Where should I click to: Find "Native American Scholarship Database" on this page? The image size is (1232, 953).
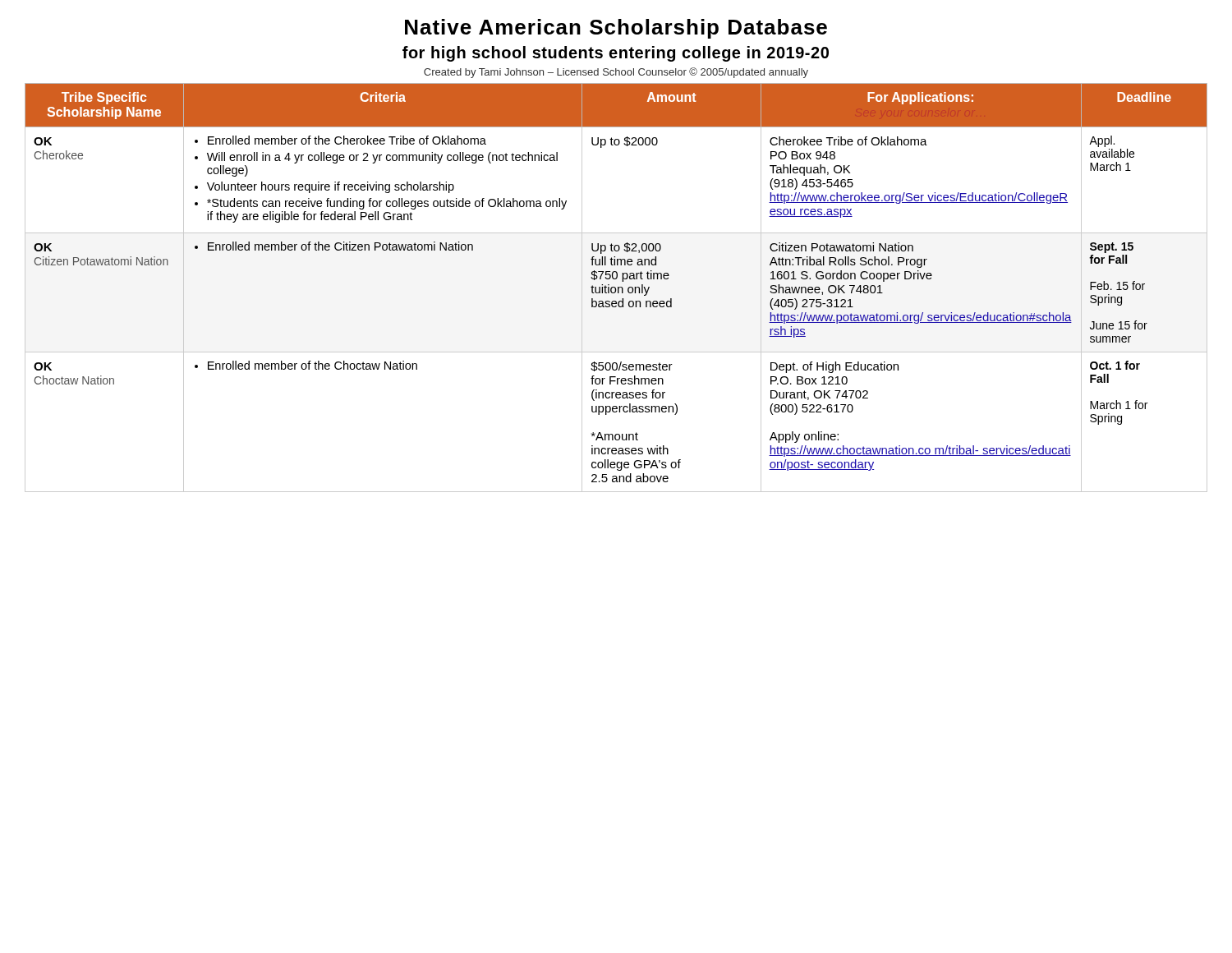(616, 27)
